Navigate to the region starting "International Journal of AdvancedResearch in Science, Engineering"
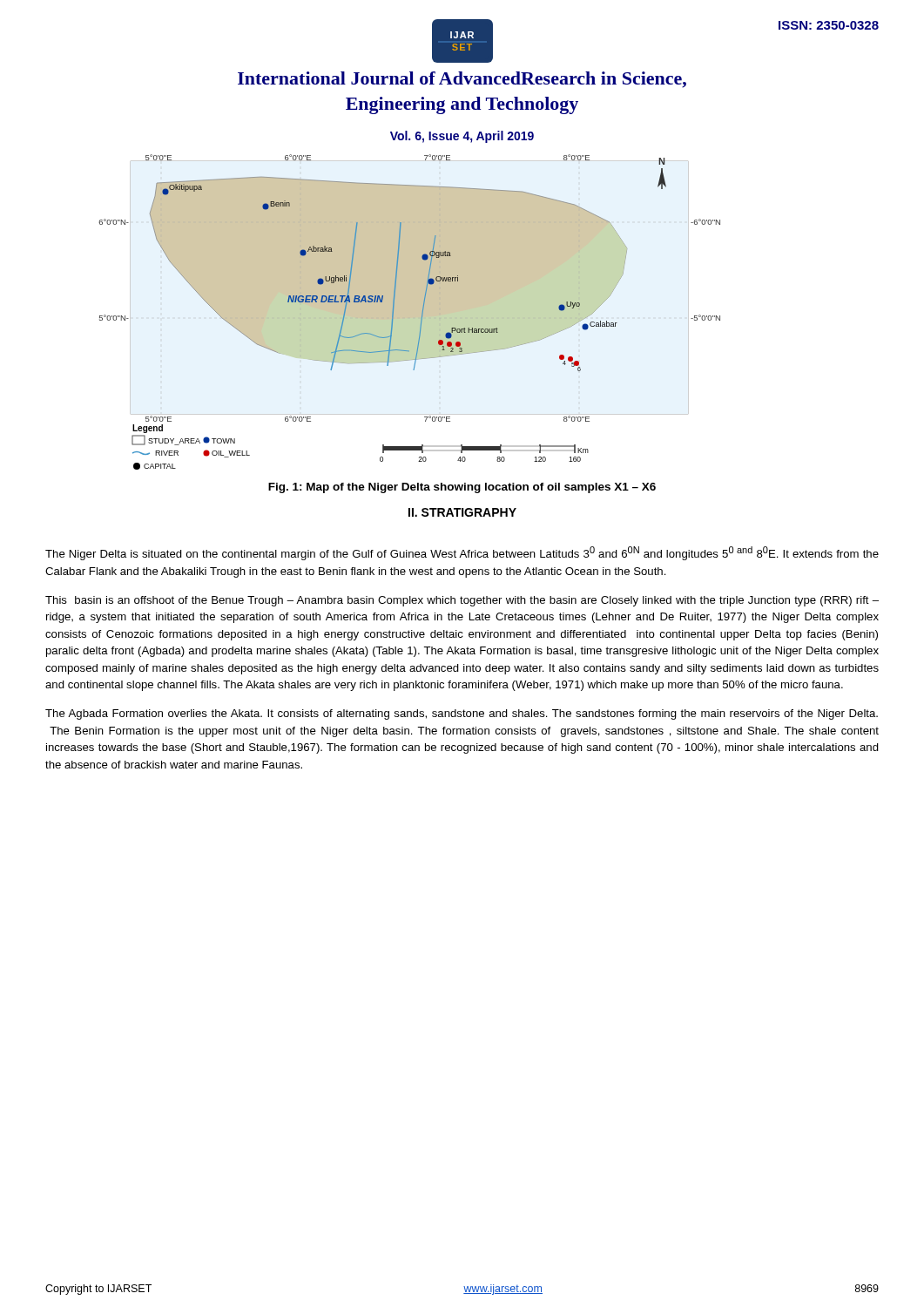 click(x=462, y=91)
